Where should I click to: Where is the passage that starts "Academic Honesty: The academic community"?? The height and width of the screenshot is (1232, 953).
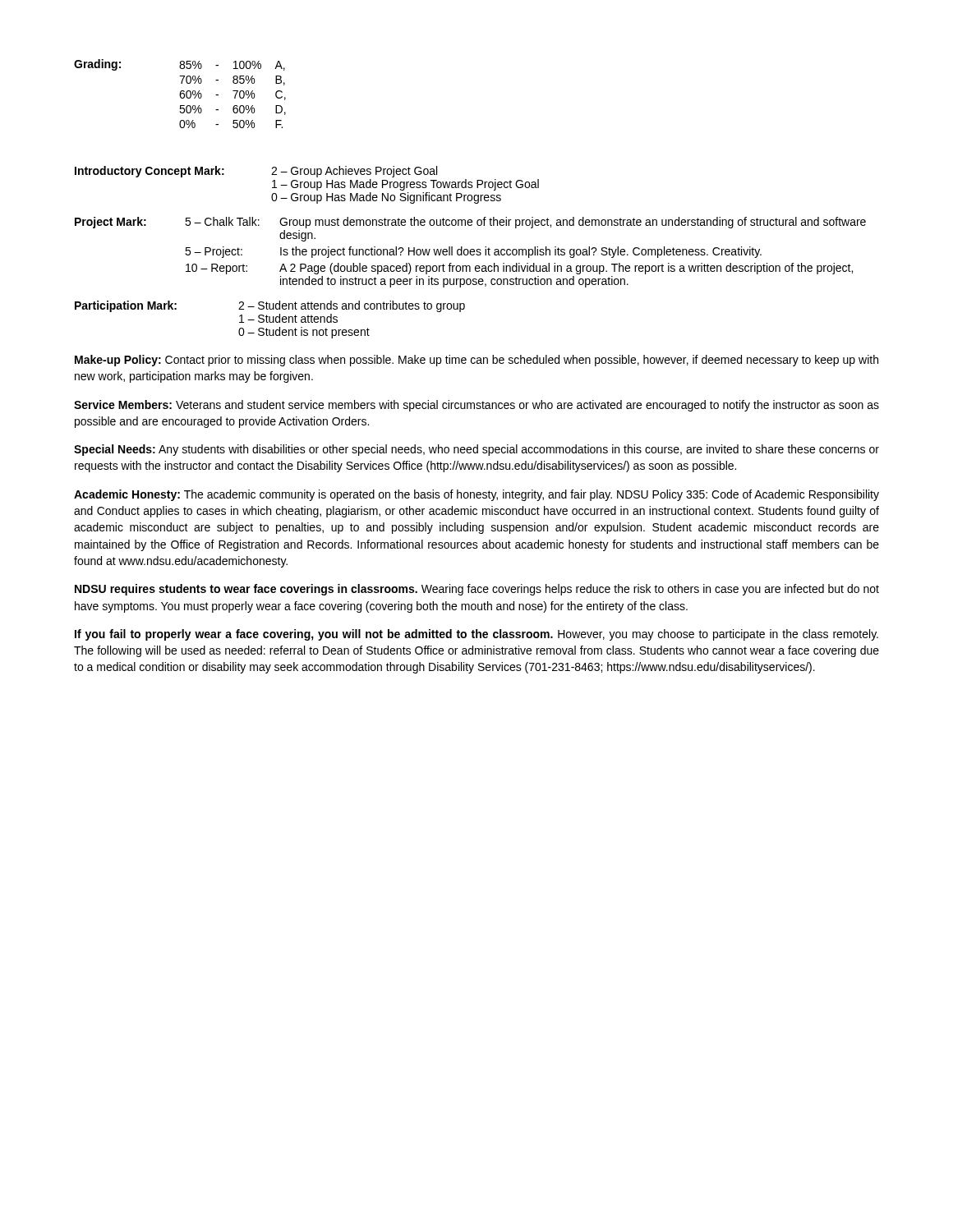(x=476, y=528)
